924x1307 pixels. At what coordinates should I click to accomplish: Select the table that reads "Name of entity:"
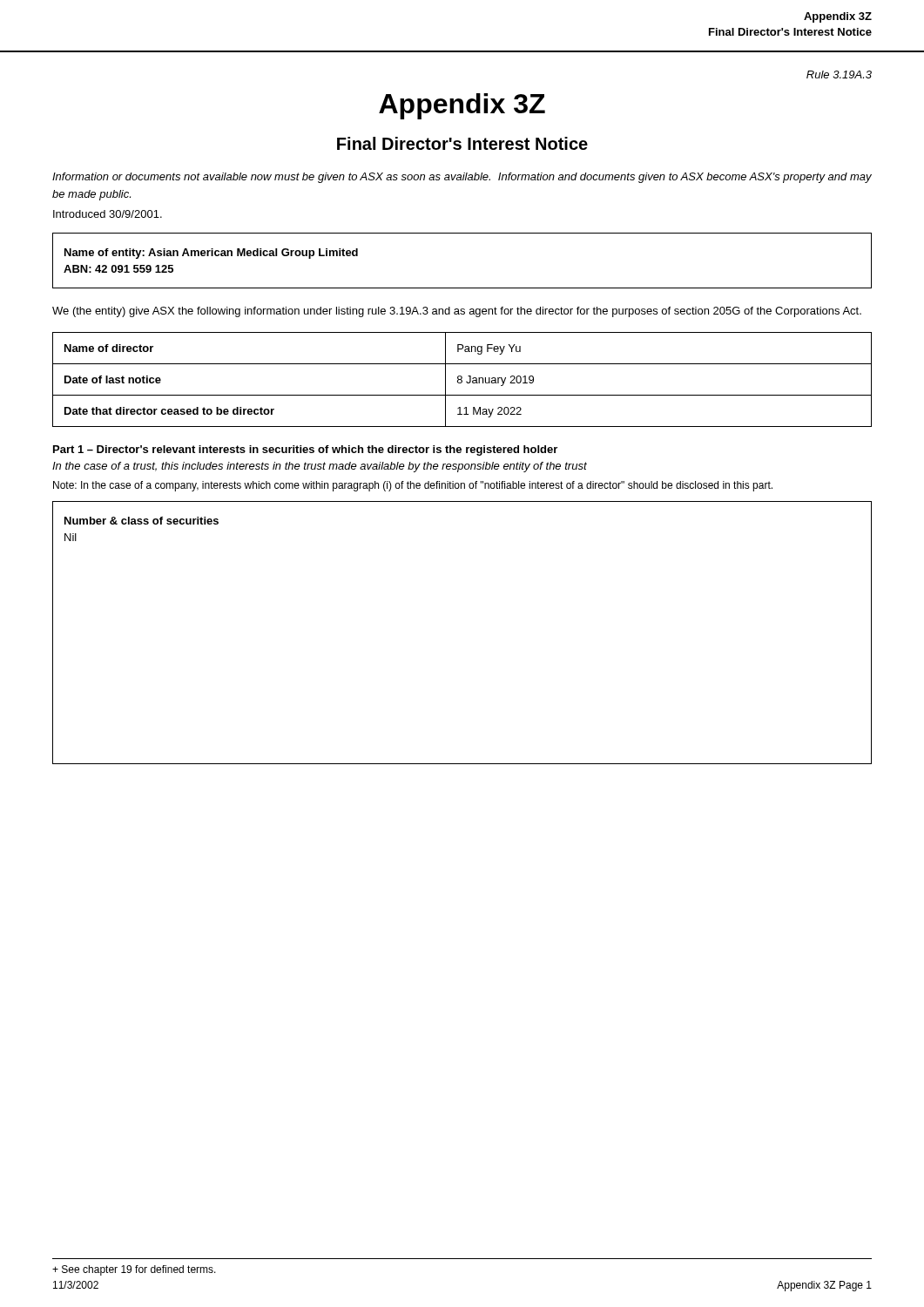[x=462, y=261]
